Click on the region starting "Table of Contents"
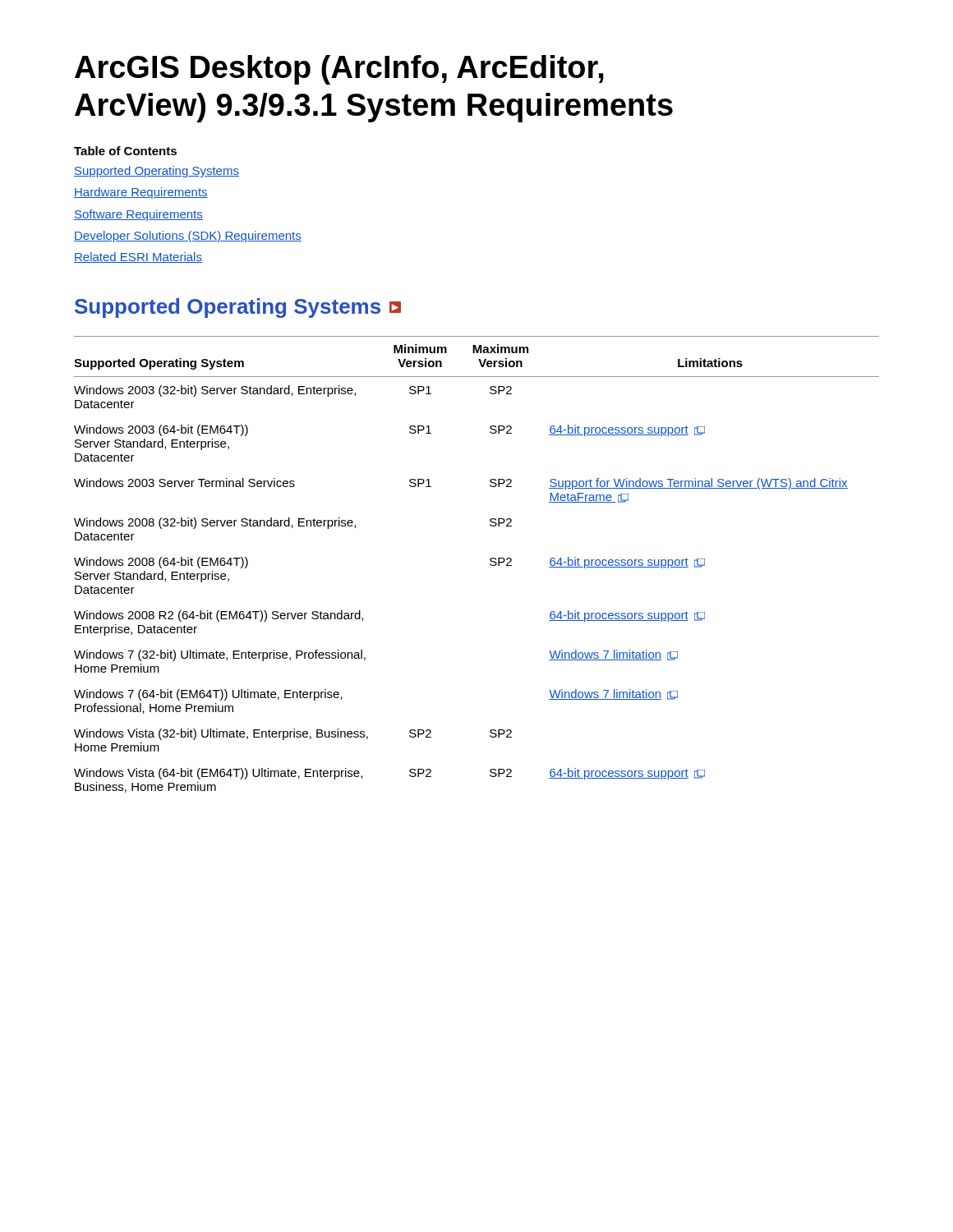 [x=126, y=151]
